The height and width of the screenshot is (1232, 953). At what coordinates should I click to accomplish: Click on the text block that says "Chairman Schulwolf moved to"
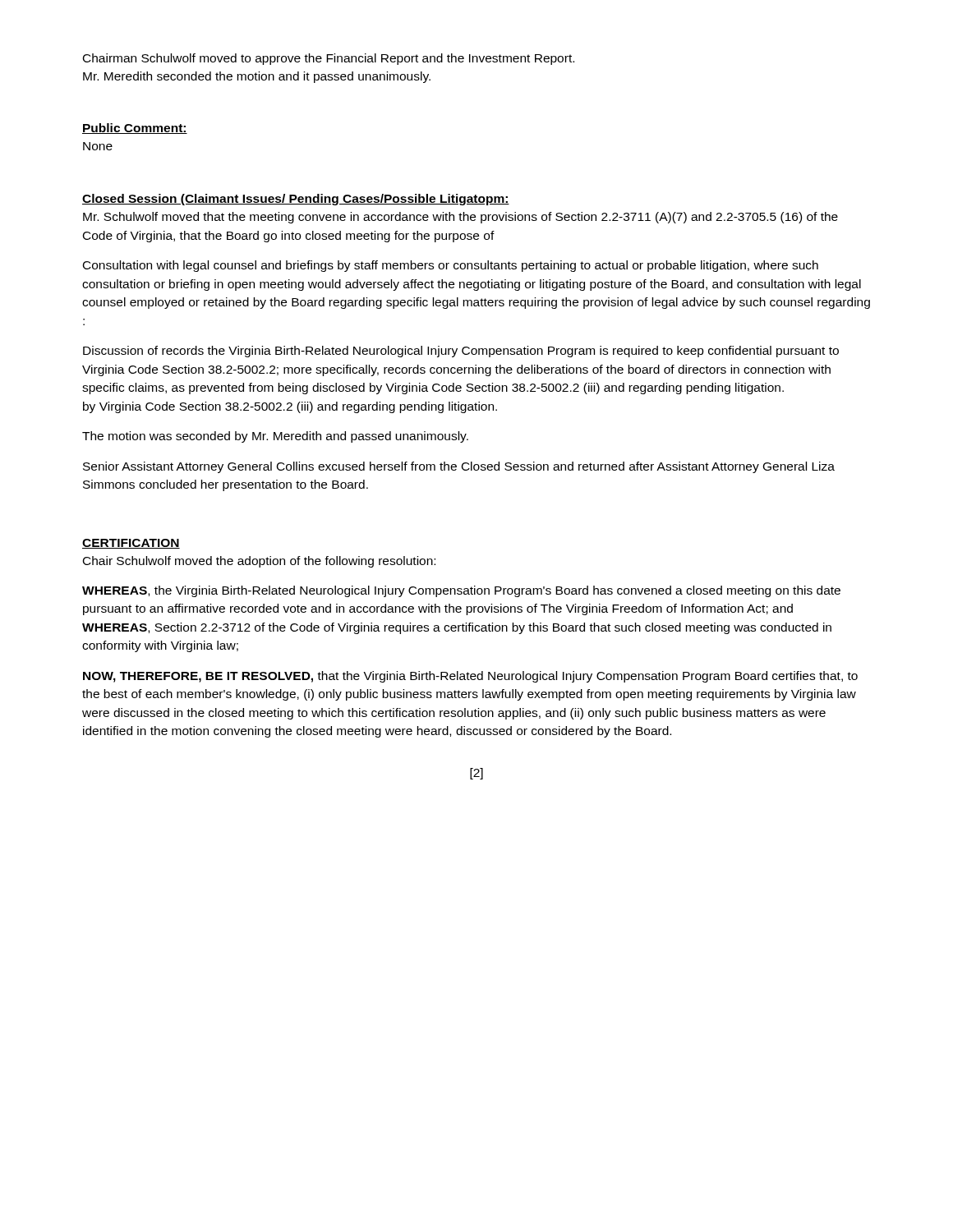pos(476,68)
